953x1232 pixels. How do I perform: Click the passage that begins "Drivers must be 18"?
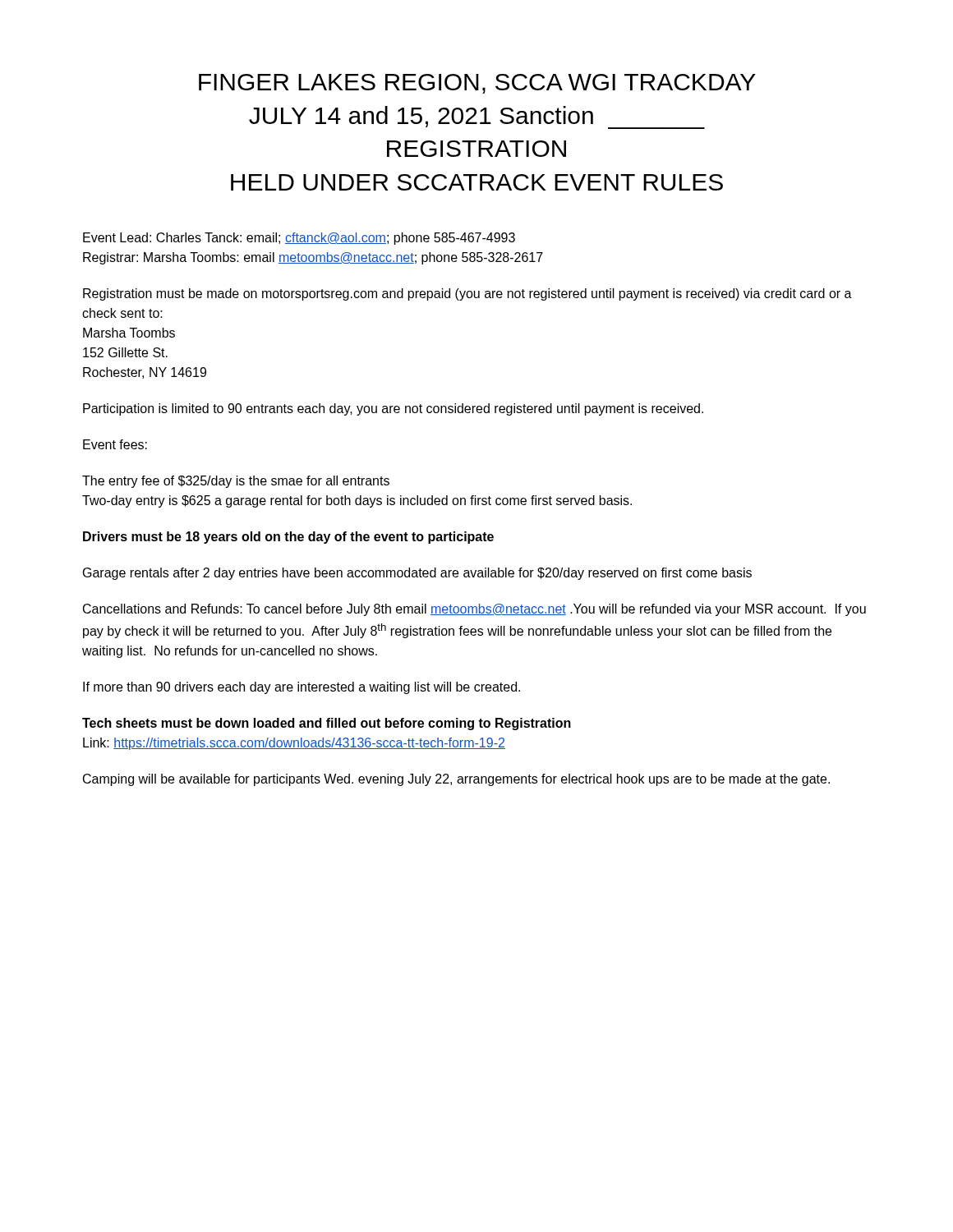point(288,537)
